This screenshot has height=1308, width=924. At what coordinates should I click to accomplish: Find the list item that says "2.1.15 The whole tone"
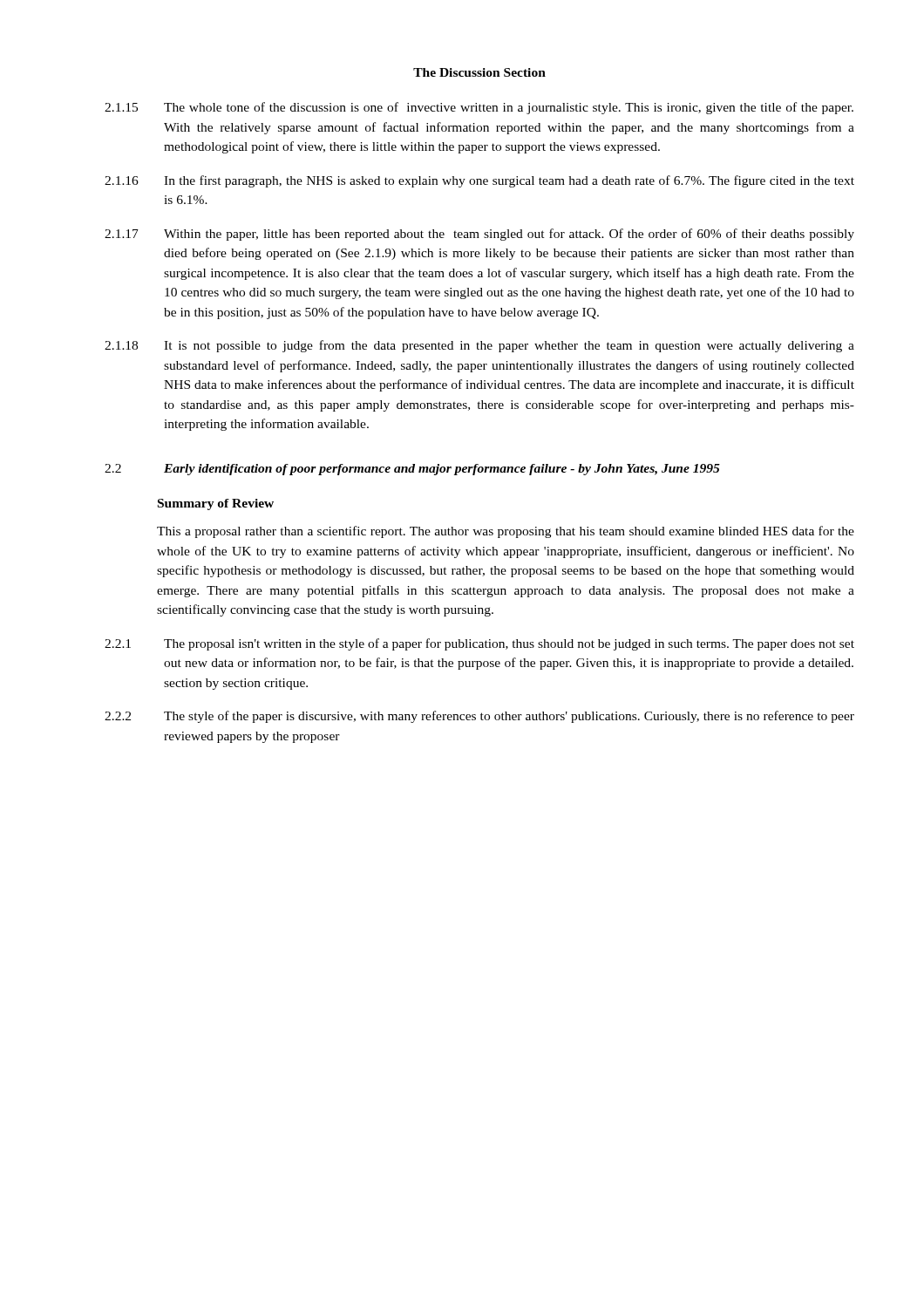point(479,127)
